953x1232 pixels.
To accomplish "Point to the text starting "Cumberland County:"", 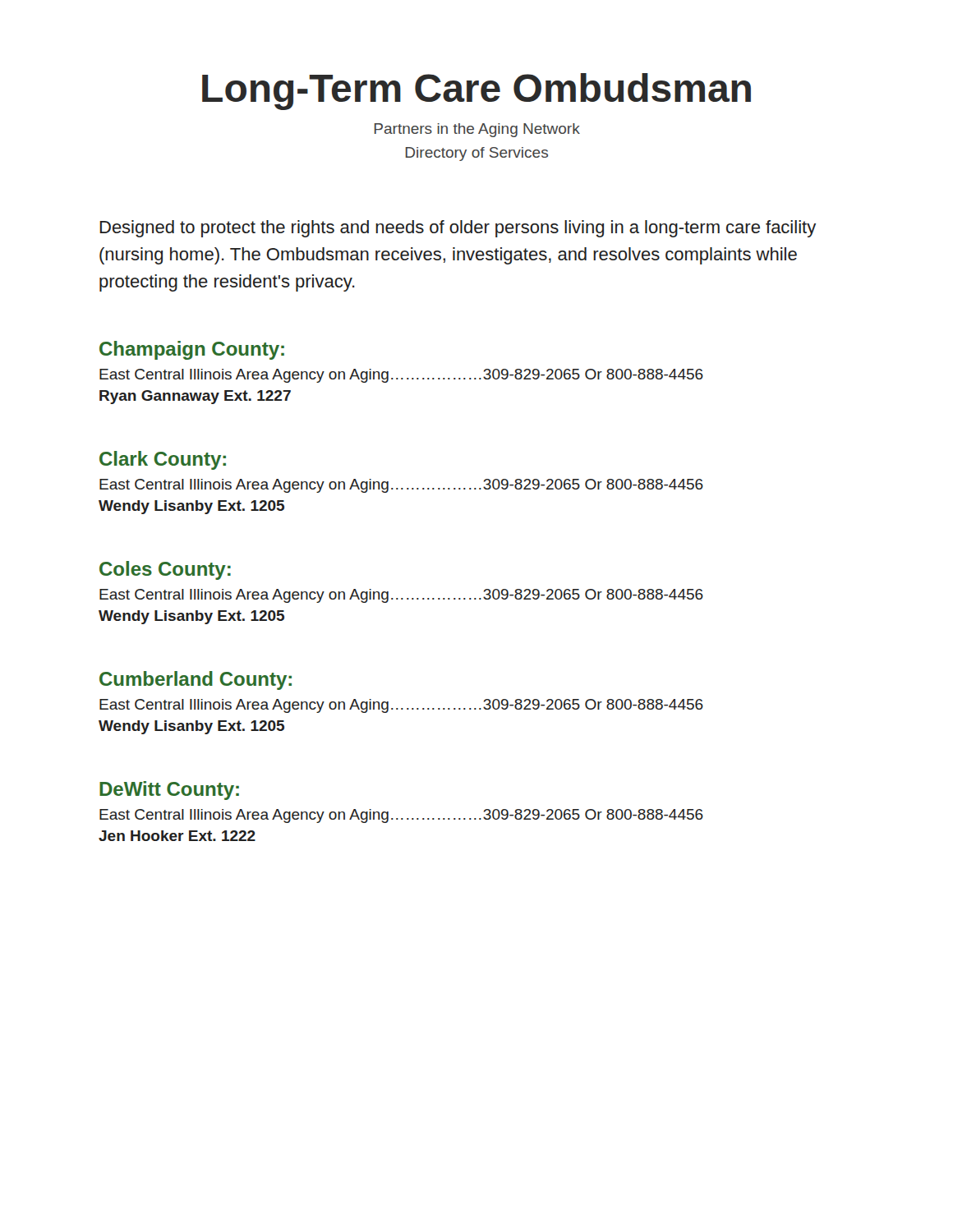I will pyautogui.click(x=196, y=680).
